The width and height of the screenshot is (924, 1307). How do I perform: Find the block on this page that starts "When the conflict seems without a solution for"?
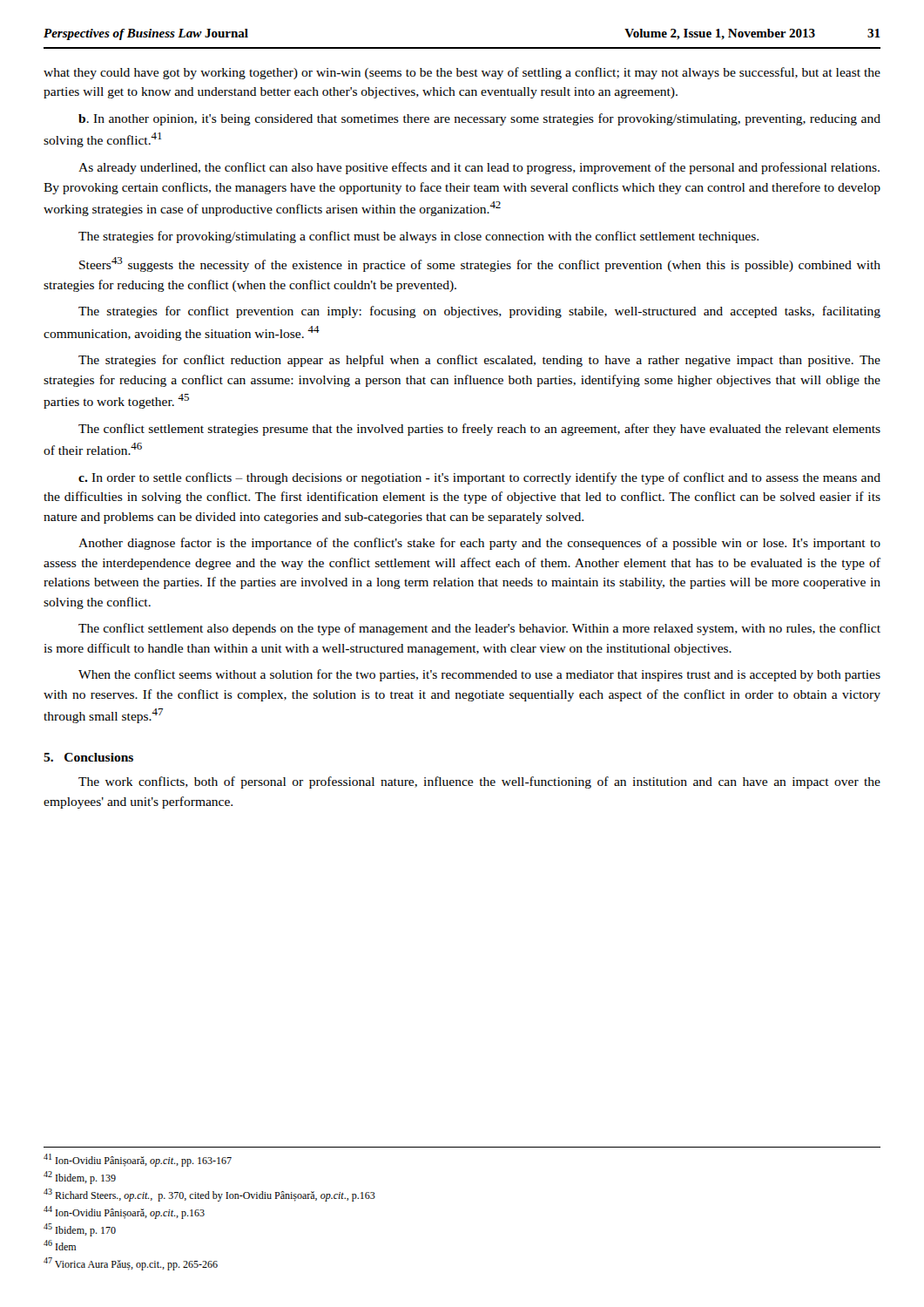[x=462, y=696]
